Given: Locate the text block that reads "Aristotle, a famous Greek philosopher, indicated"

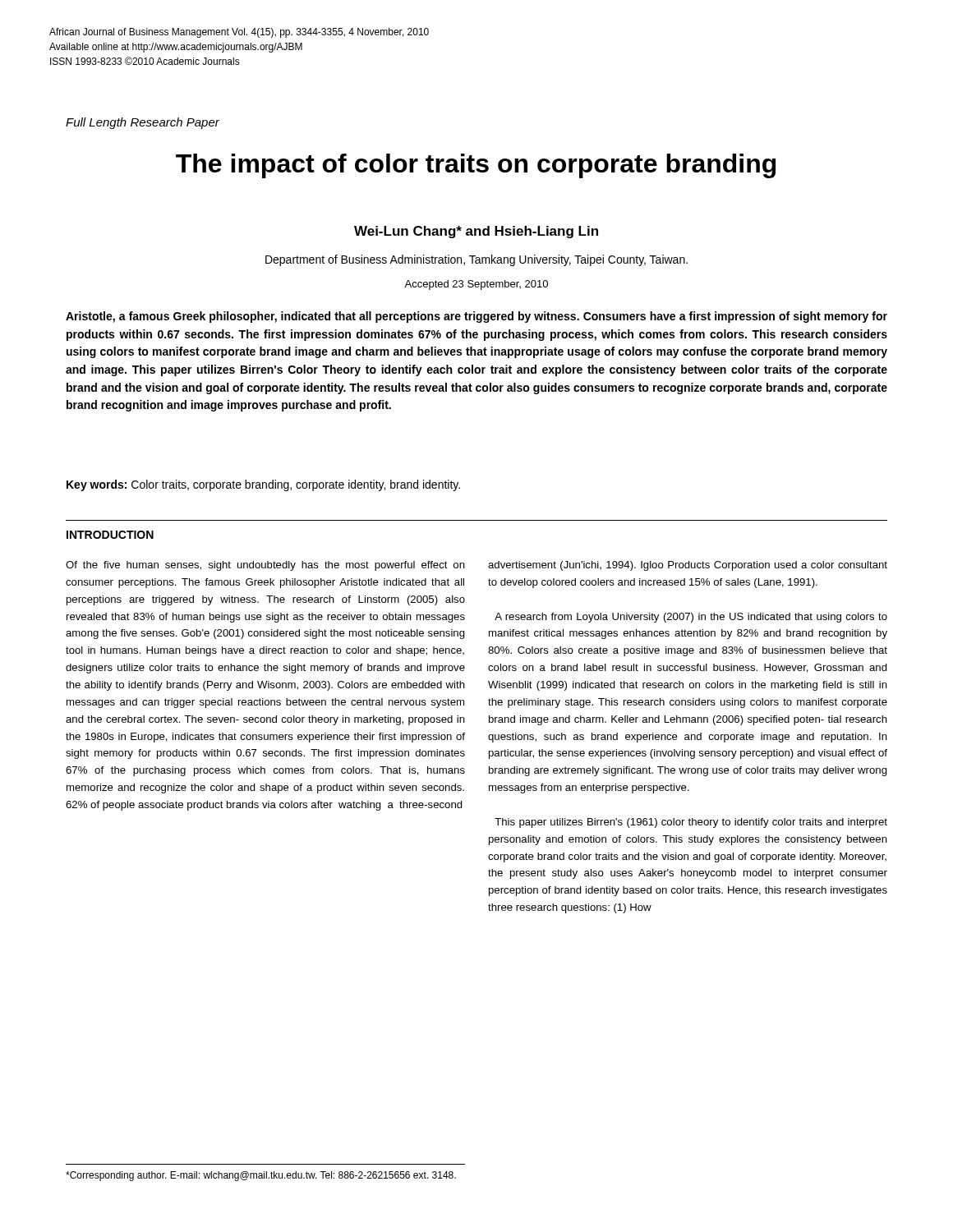Looking at the screenshot, I should [x=476, y=361].
